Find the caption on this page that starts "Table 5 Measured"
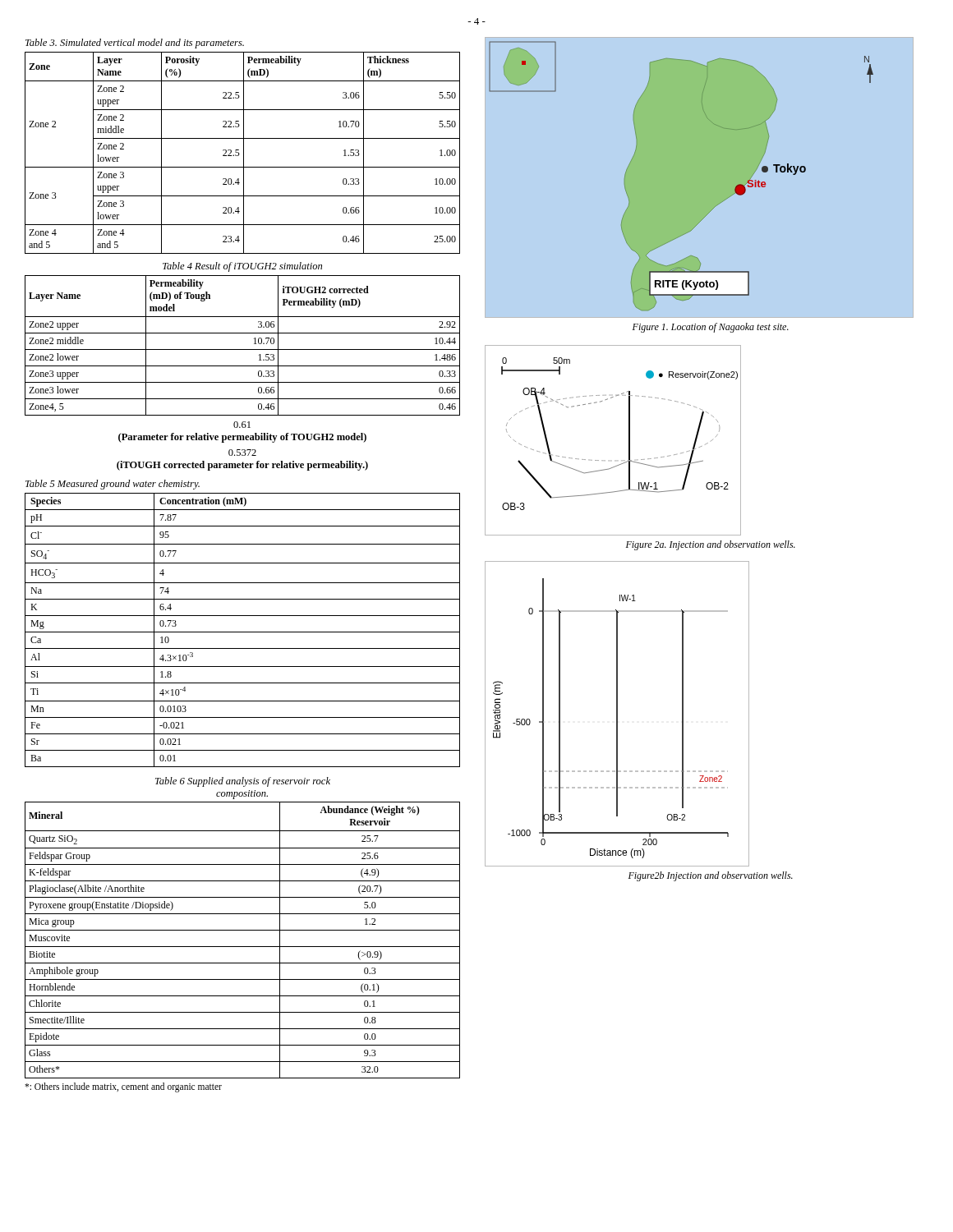This screenshot has height=1232, width=953. [113, 484]
